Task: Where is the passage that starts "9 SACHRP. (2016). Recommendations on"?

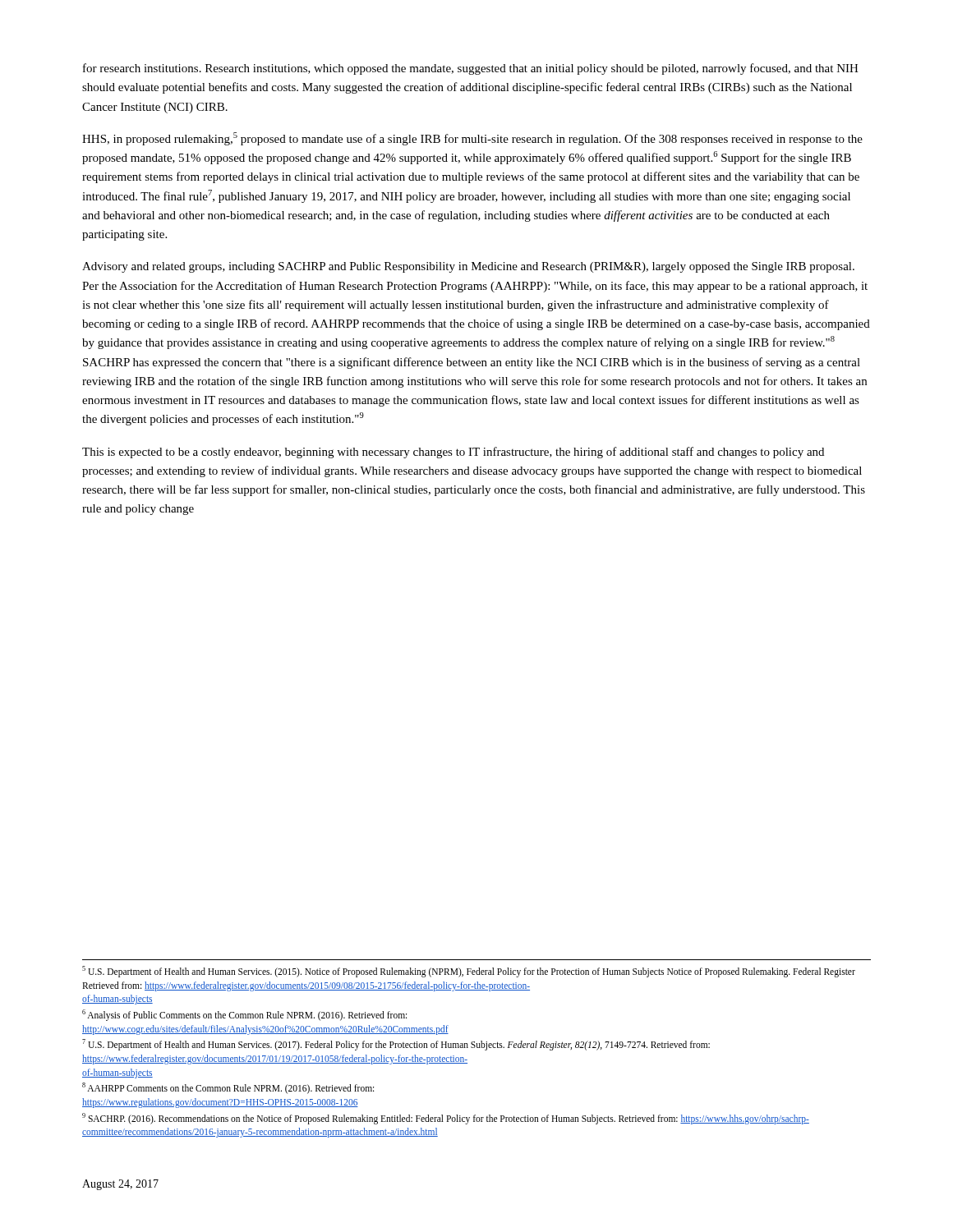Action: [446, 1125]
